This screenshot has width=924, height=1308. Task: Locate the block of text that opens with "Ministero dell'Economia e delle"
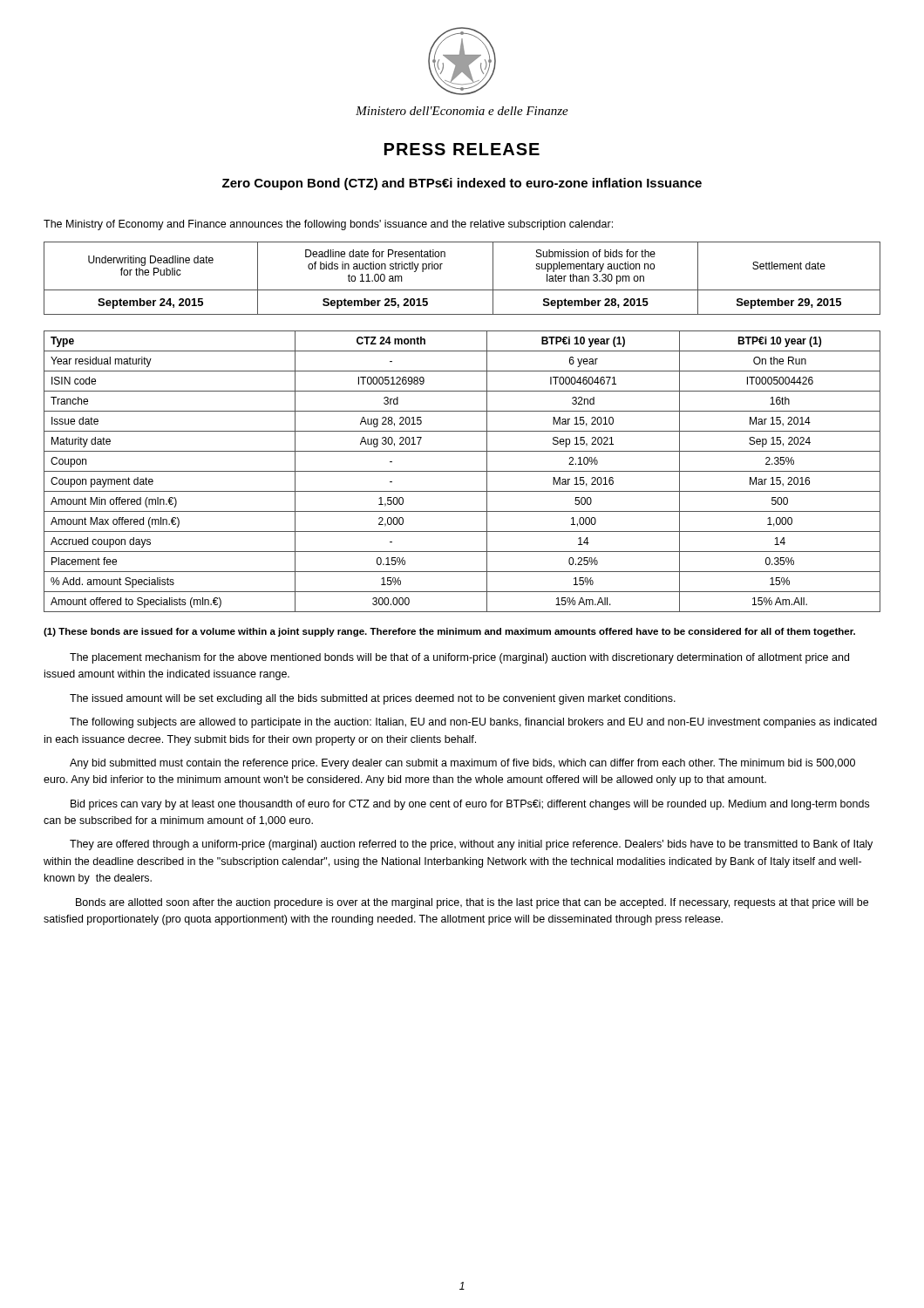[x=462, y=111]
